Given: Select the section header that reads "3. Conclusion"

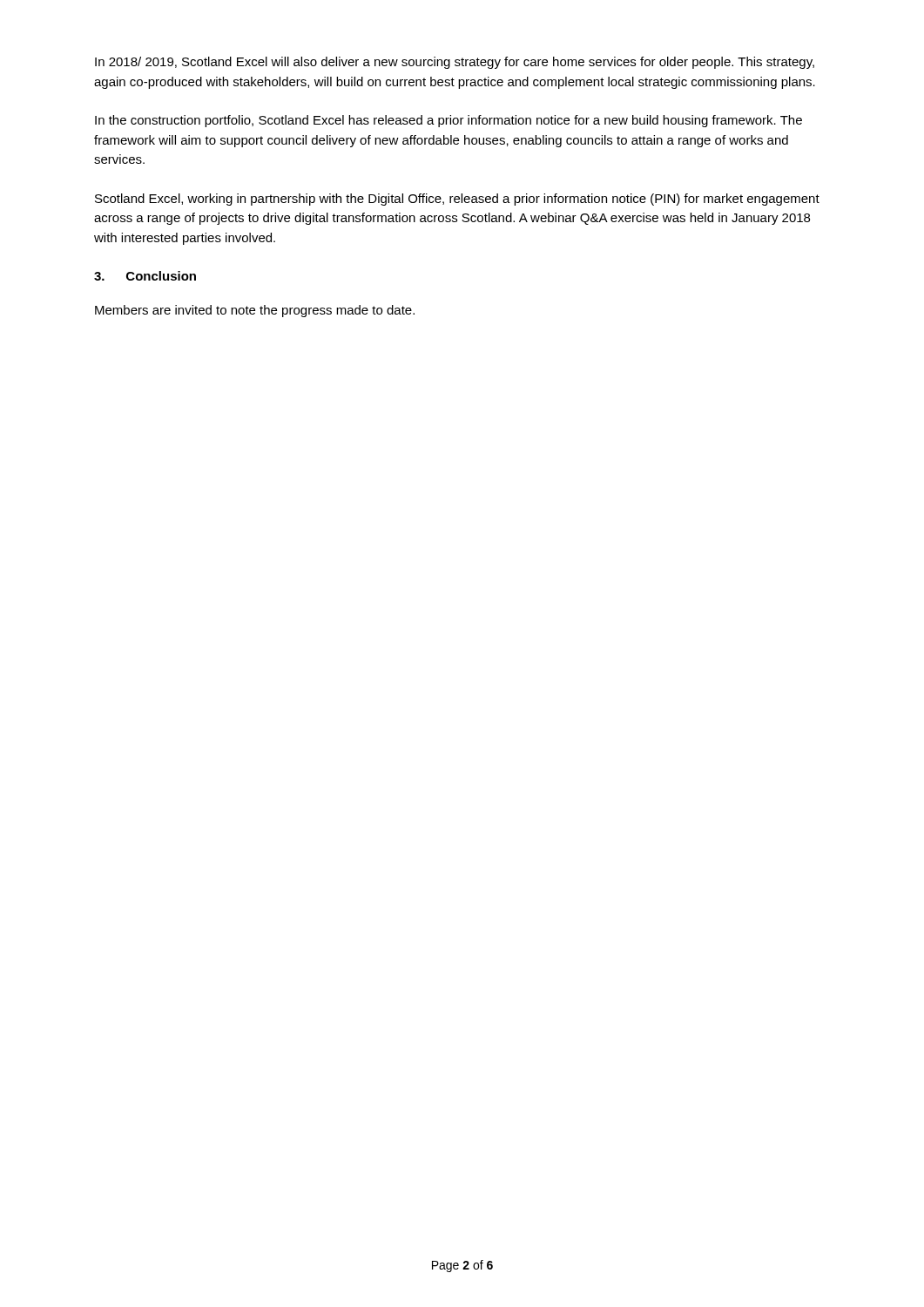Looking at the screenshot, I should 145,276.
